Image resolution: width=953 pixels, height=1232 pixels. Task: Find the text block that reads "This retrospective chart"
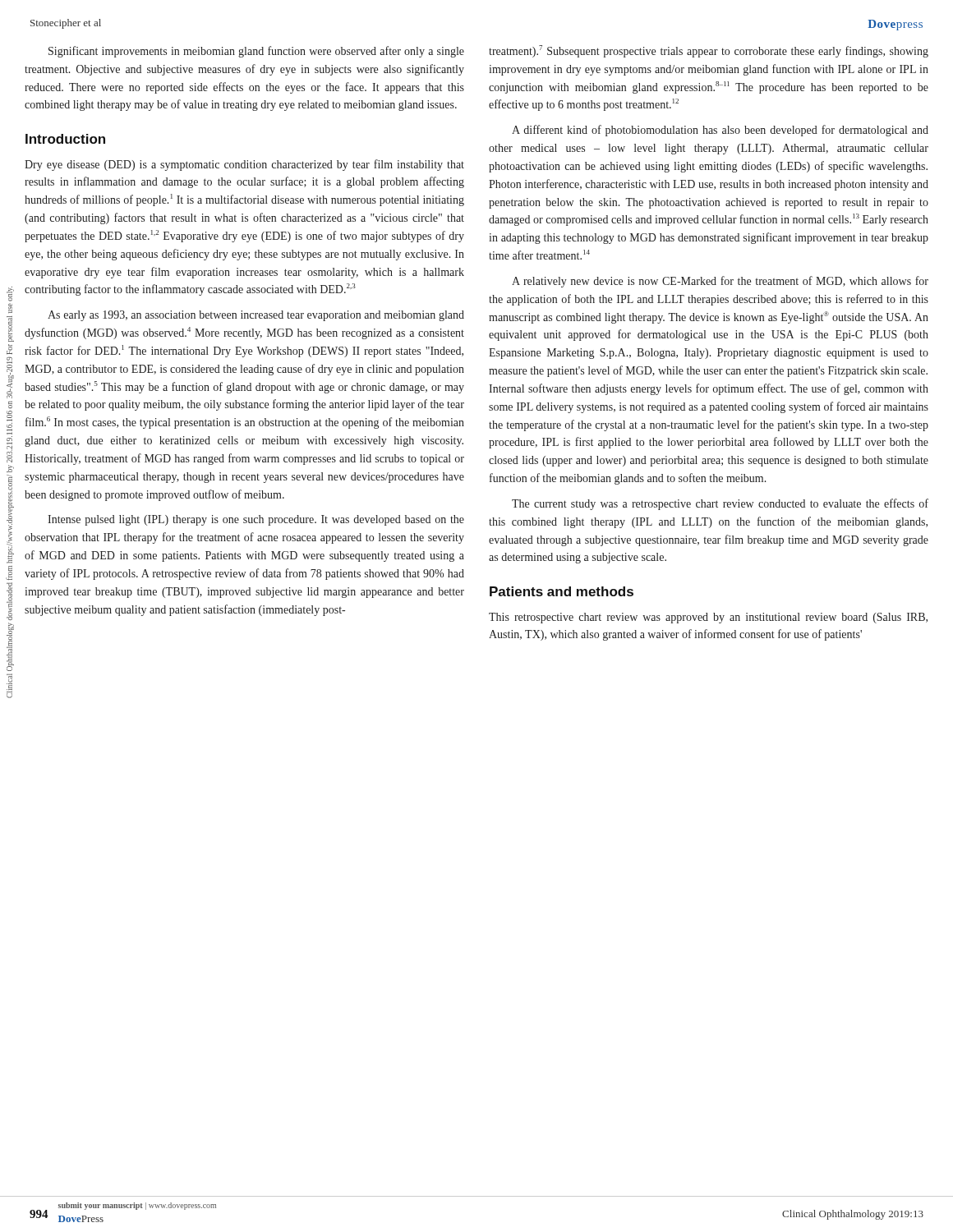(x=709, y=626)
